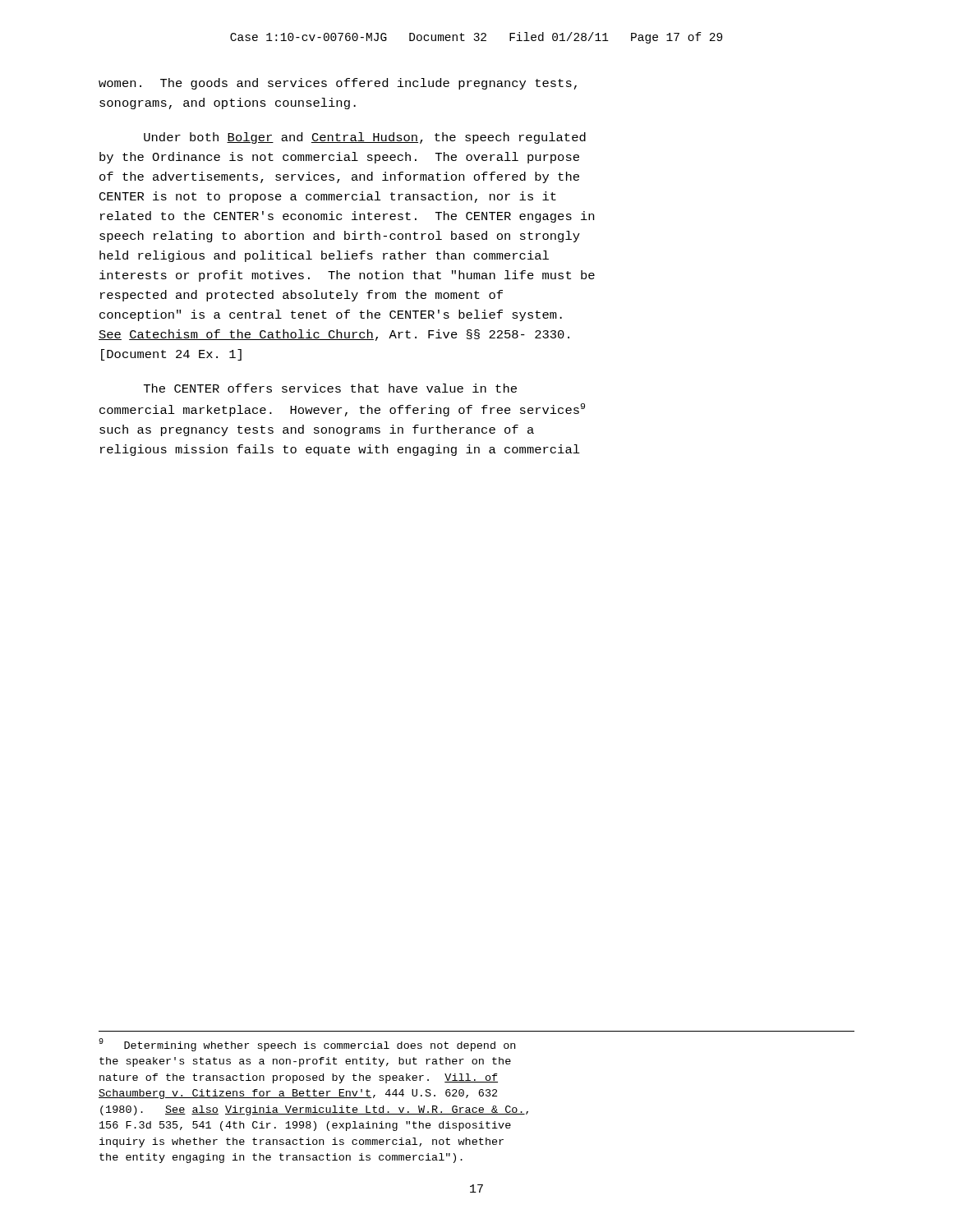Select the text block starting "Under both Bolger and Central Hudson, the speech"
This screenshot has width=953, height=1232.
point(347,246)
